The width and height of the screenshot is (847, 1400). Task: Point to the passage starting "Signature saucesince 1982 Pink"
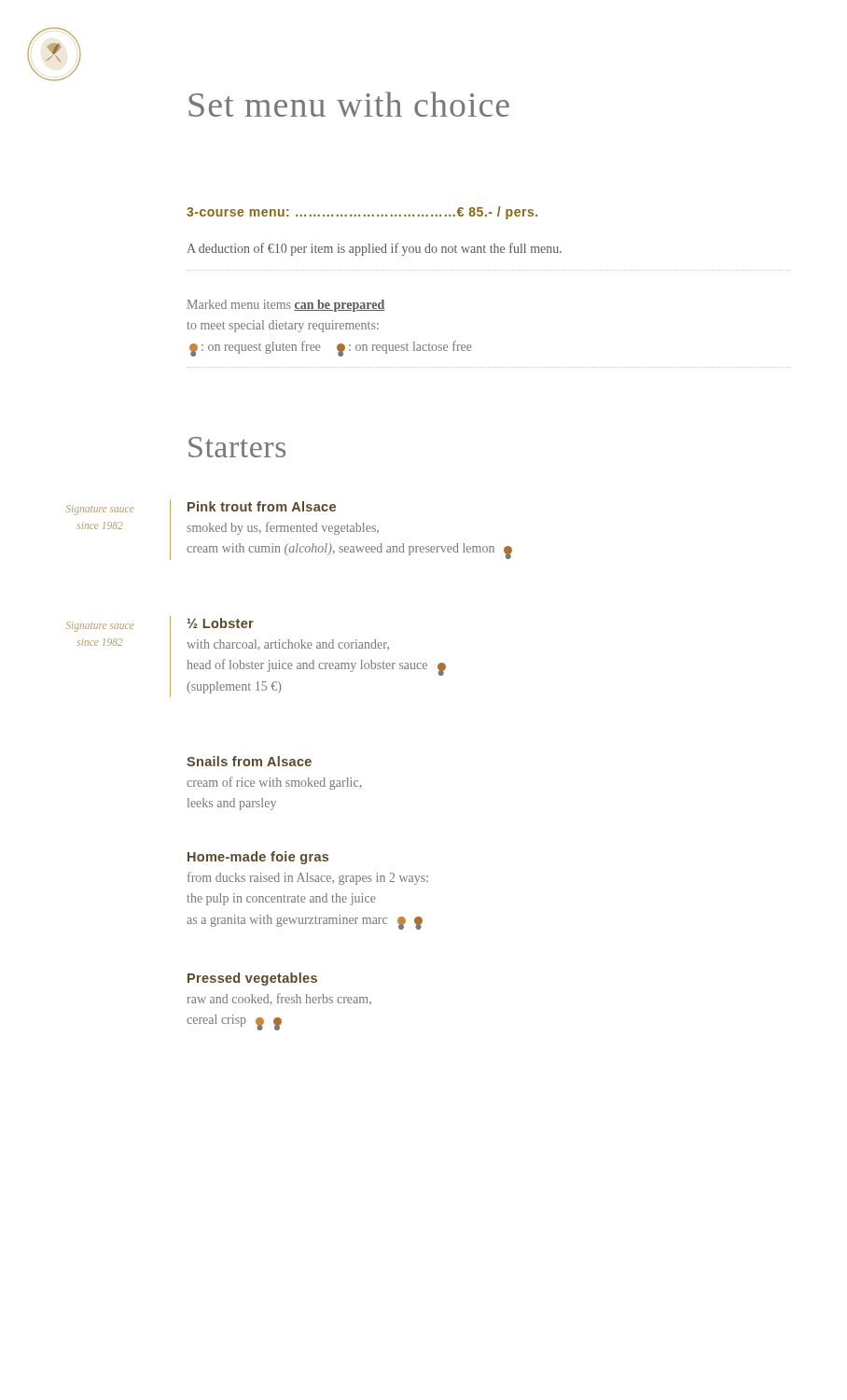pyautogui.click(x=262, y=506)
